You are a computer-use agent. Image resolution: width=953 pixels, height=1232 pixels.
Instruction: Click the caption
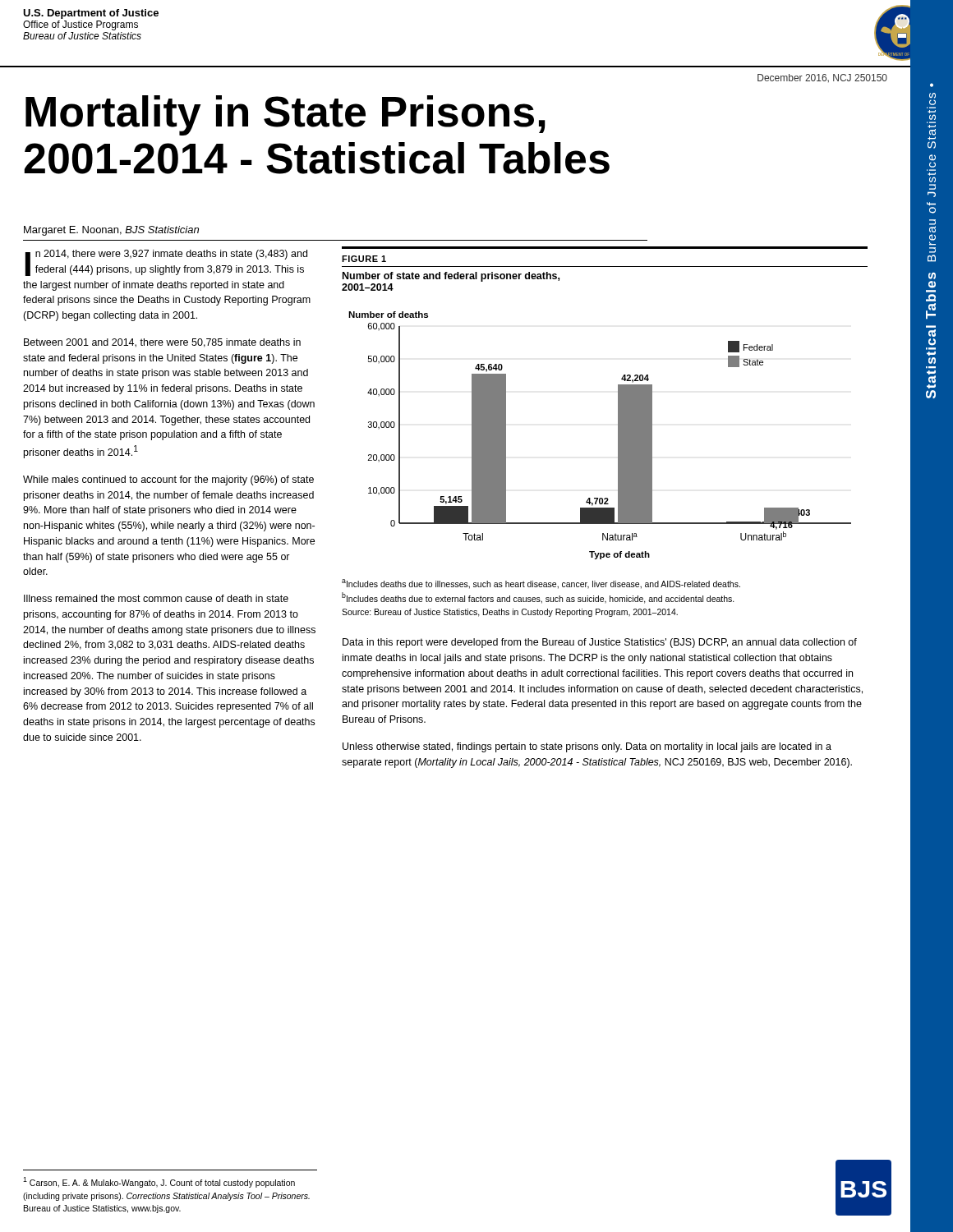tap(541, 596)
